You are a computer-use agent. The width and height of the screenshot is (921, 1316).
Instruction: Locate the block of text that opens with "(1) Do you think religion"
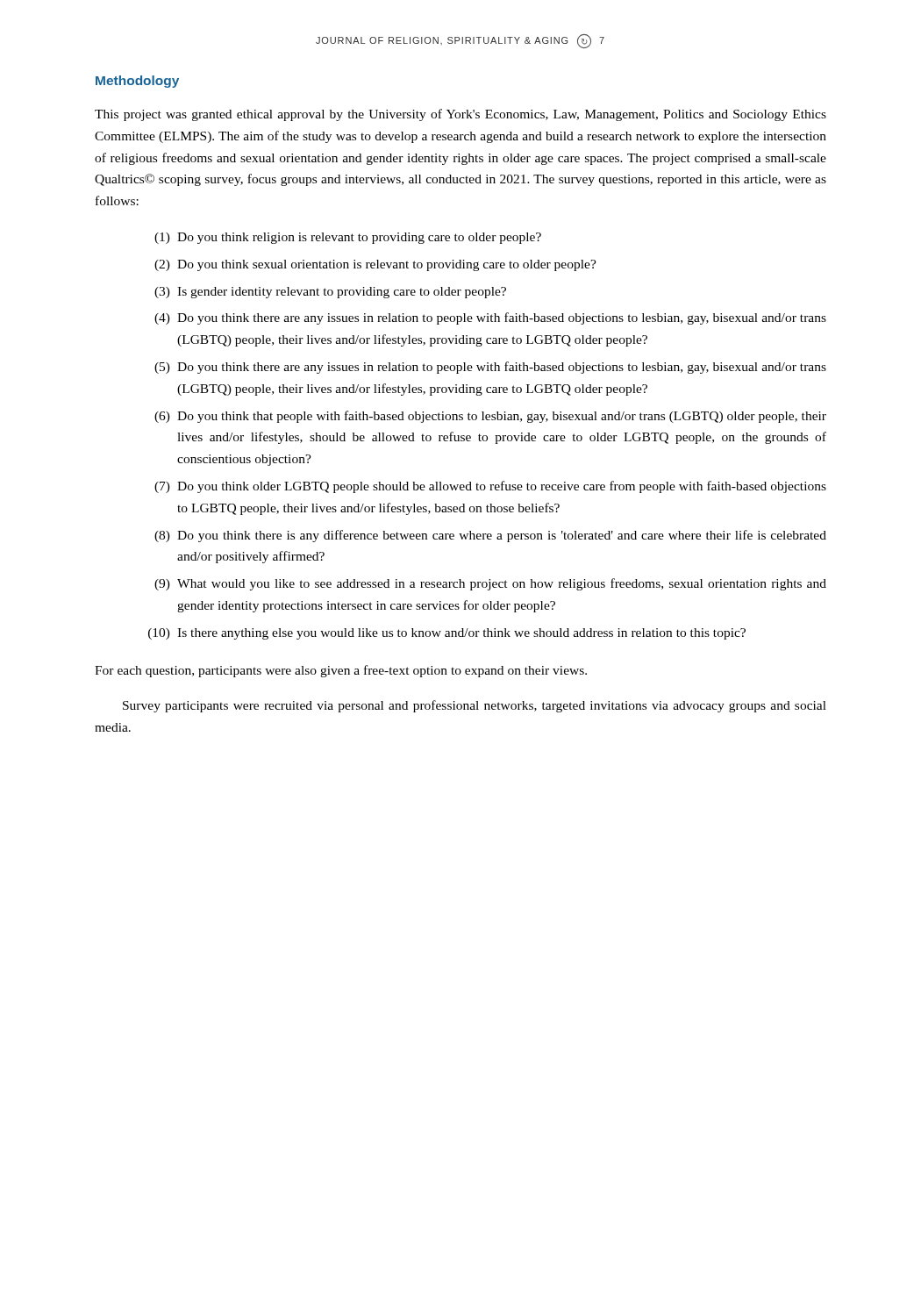(x=482, y=237)
